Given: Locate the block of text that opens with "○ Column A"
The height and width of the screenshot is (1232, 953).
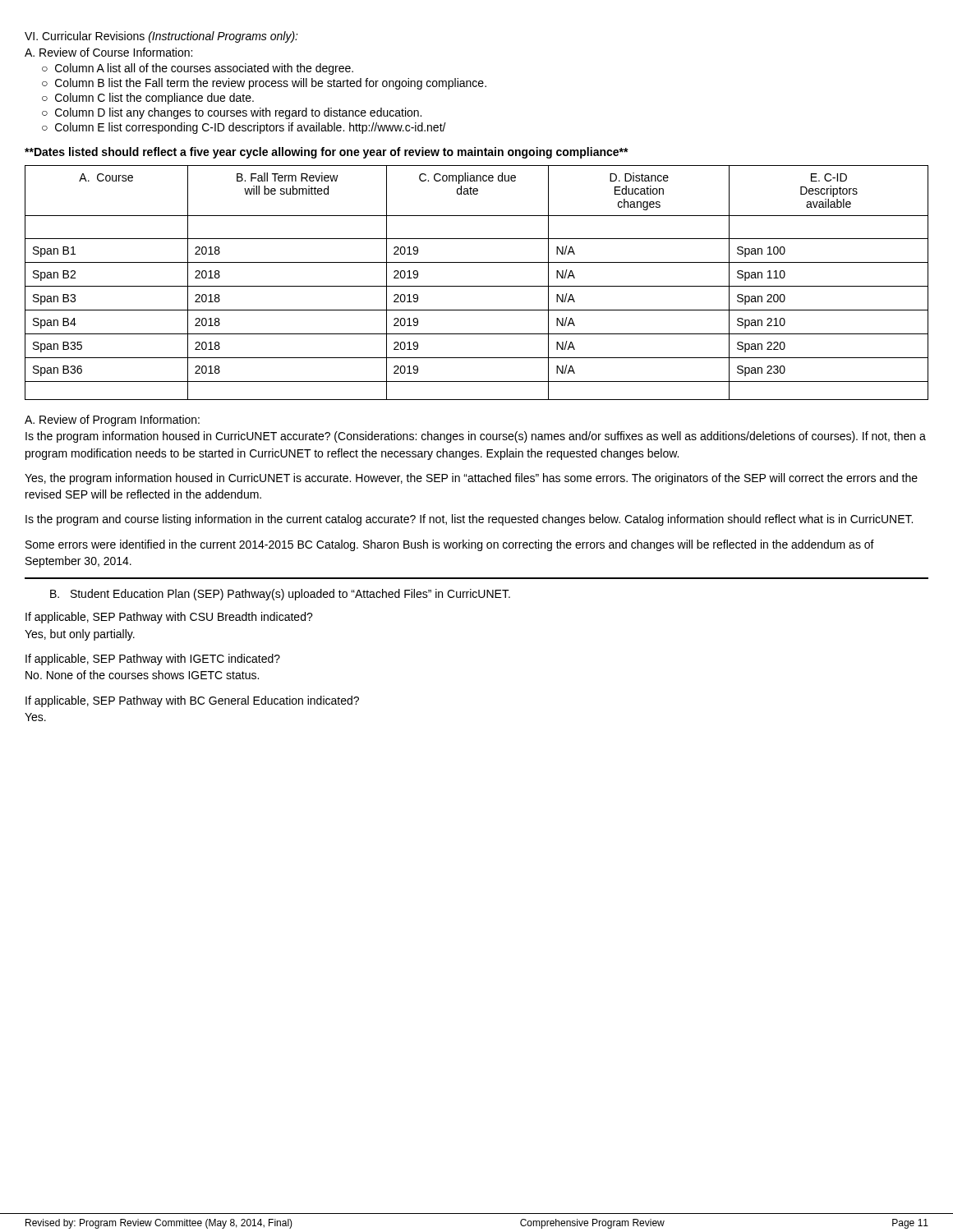Looking at the screenshot, I should point(198,68).
